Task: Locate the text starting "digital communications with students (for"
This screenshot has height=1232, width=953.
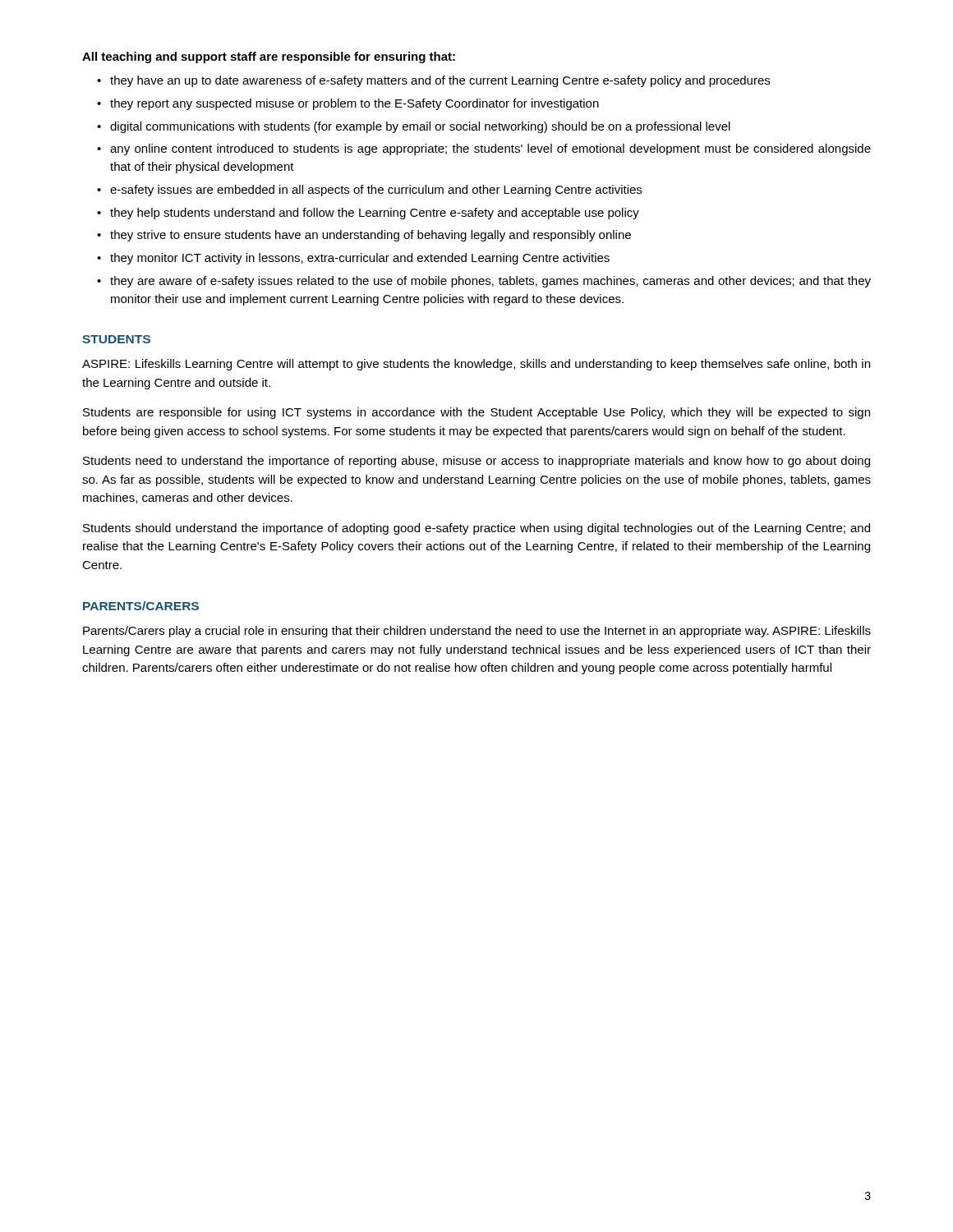Action: click(x=484, y=126)
